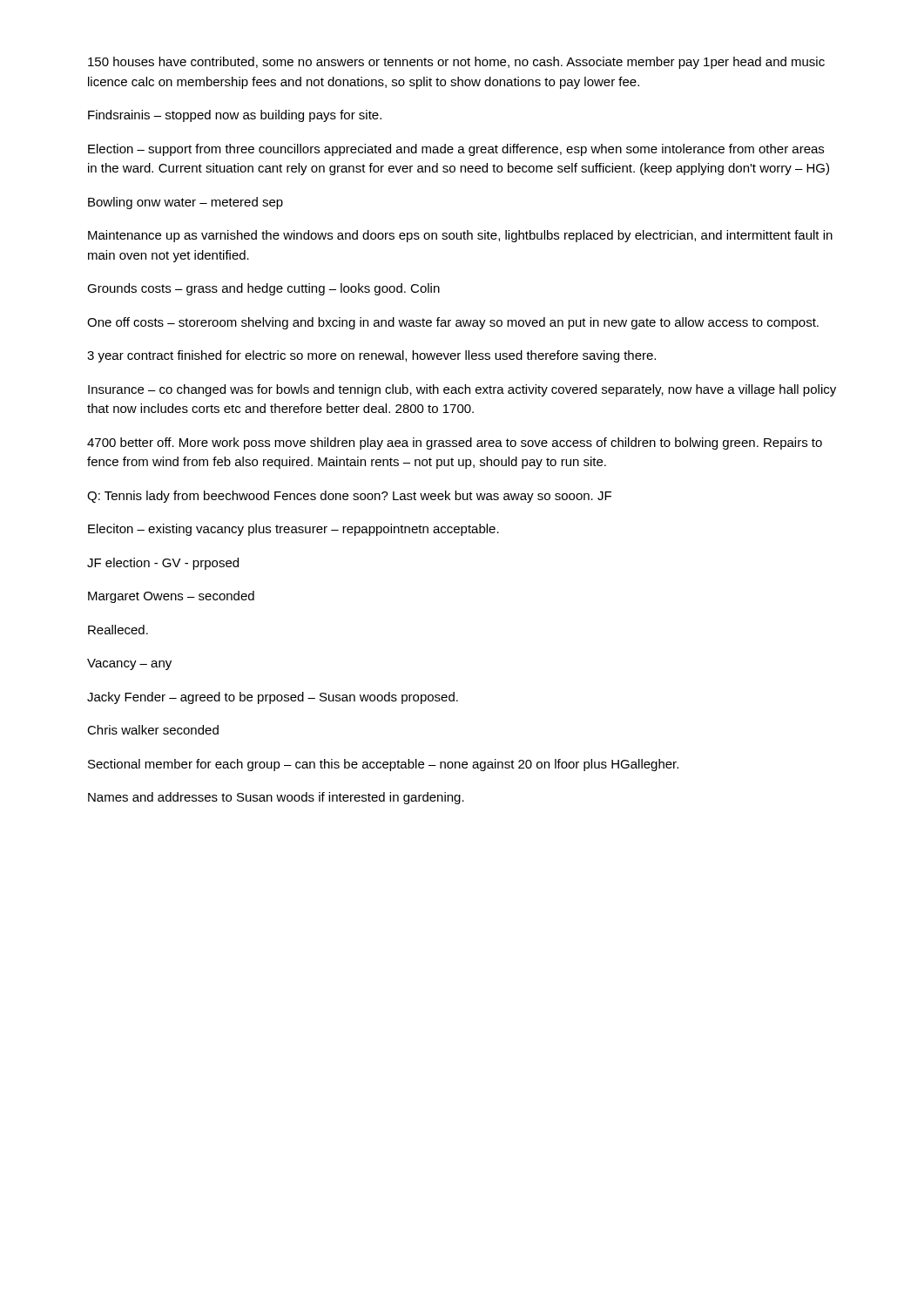The image size is (924, 1307).
Task: Click the passage that begins "Insurance – co changed"
Action: click(462, 398)
